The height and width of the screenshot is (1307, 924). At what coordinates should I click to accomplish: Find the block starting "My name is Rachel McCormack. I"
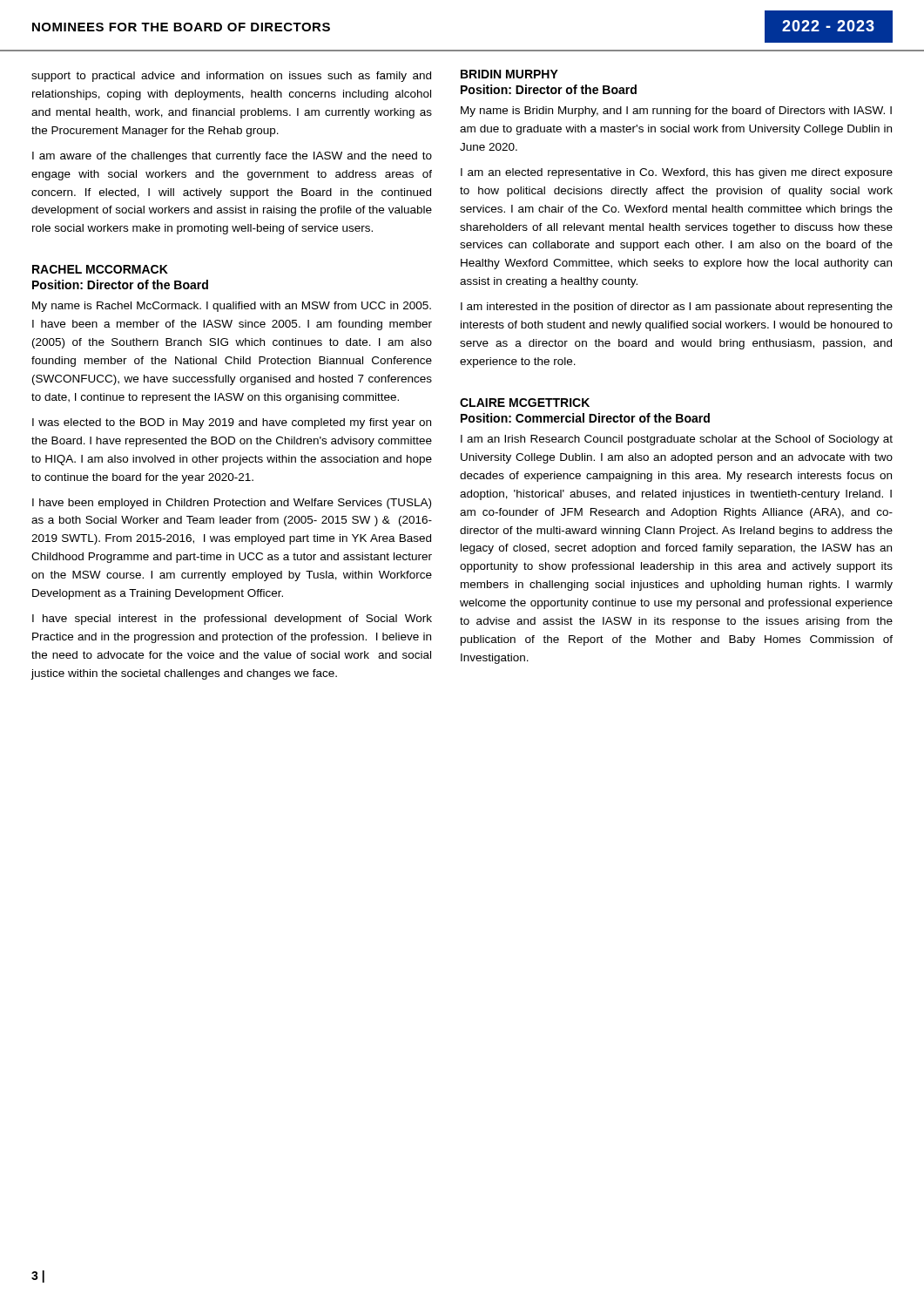pyautogui.click(x=232, y=351)
